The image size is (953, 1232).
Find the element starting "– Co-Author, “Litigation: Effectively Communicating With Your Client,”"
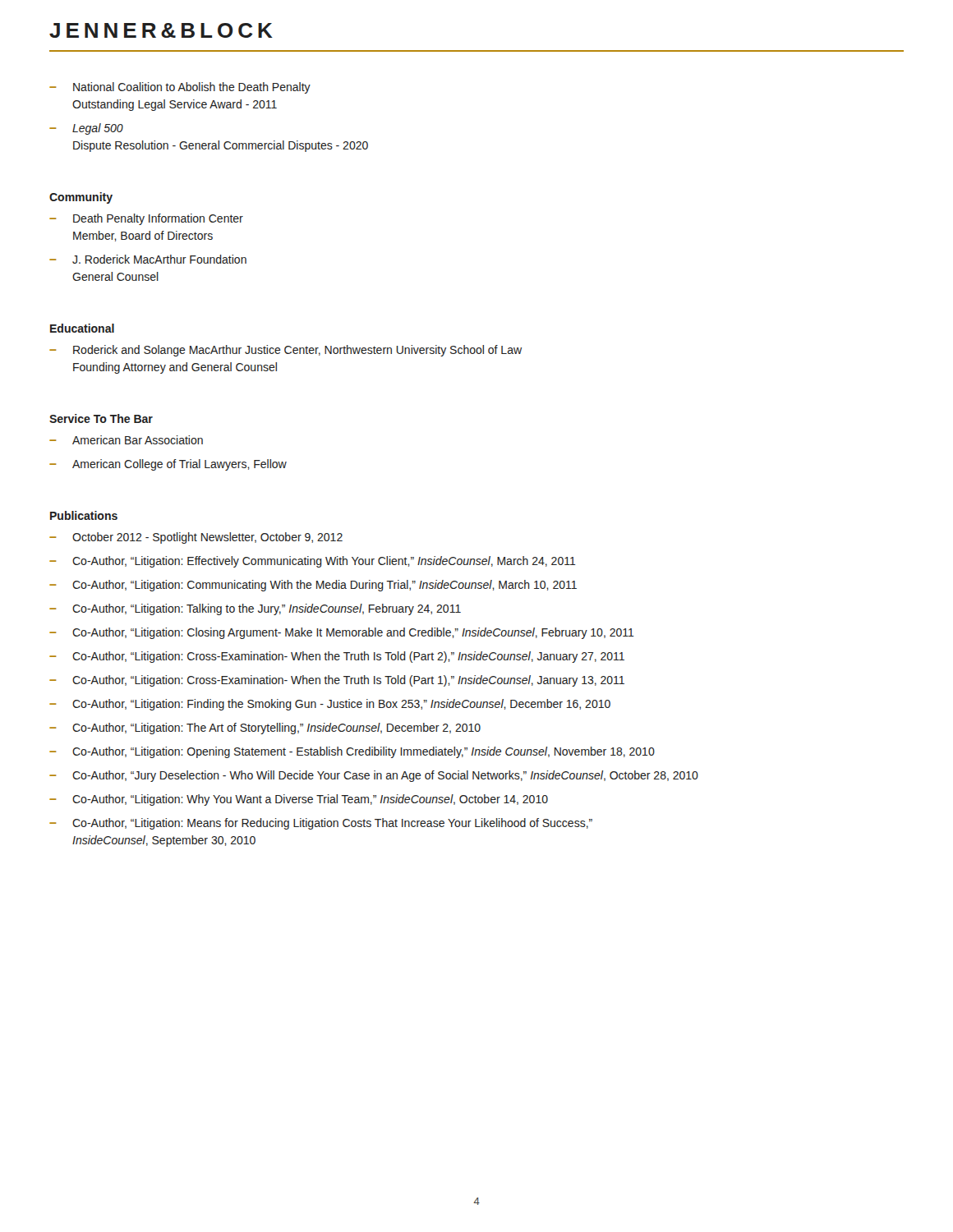pyautogui.click(x=476, y=561)
